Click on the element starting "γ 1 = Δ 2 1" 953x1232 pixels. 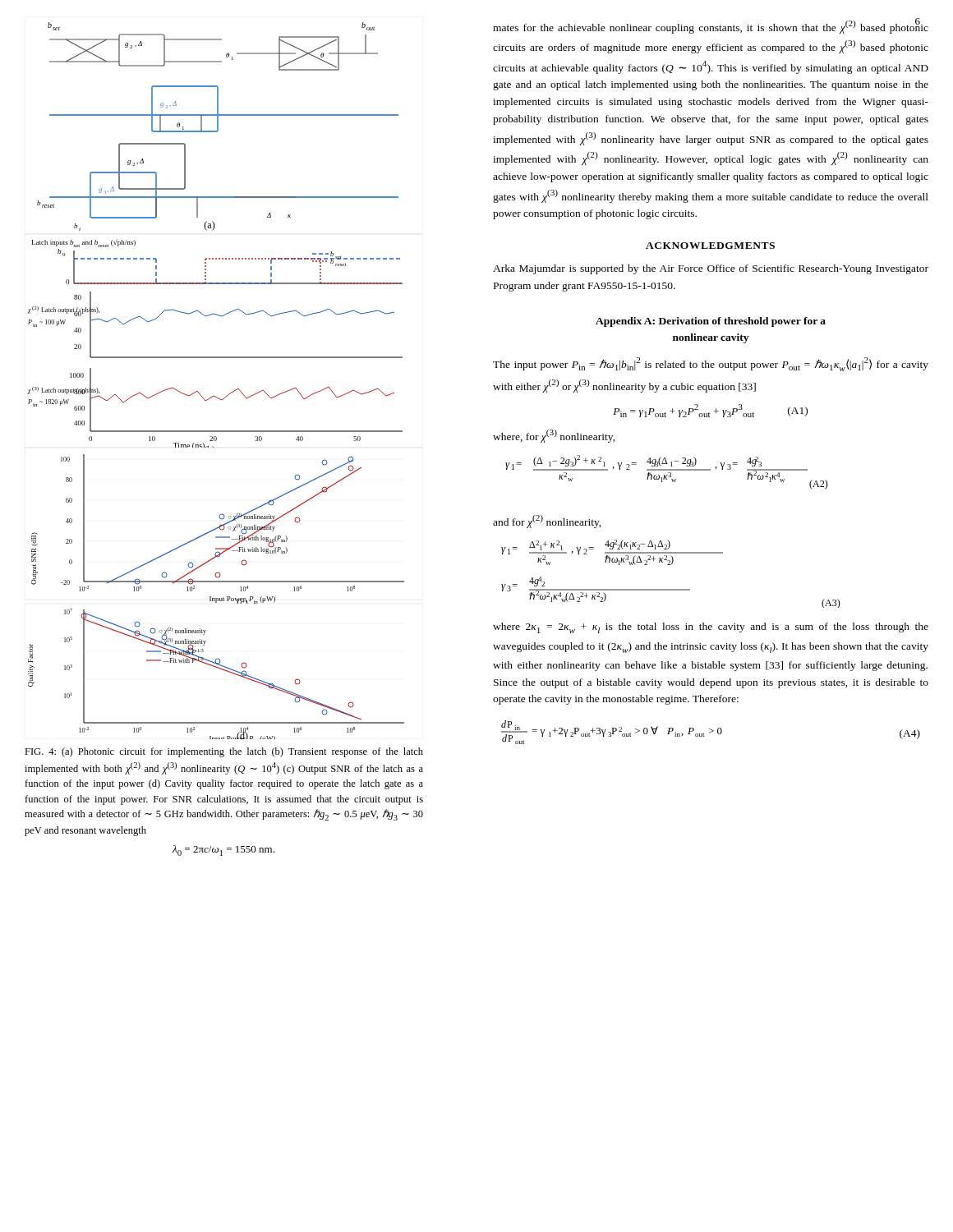click(x=612, y=552)
